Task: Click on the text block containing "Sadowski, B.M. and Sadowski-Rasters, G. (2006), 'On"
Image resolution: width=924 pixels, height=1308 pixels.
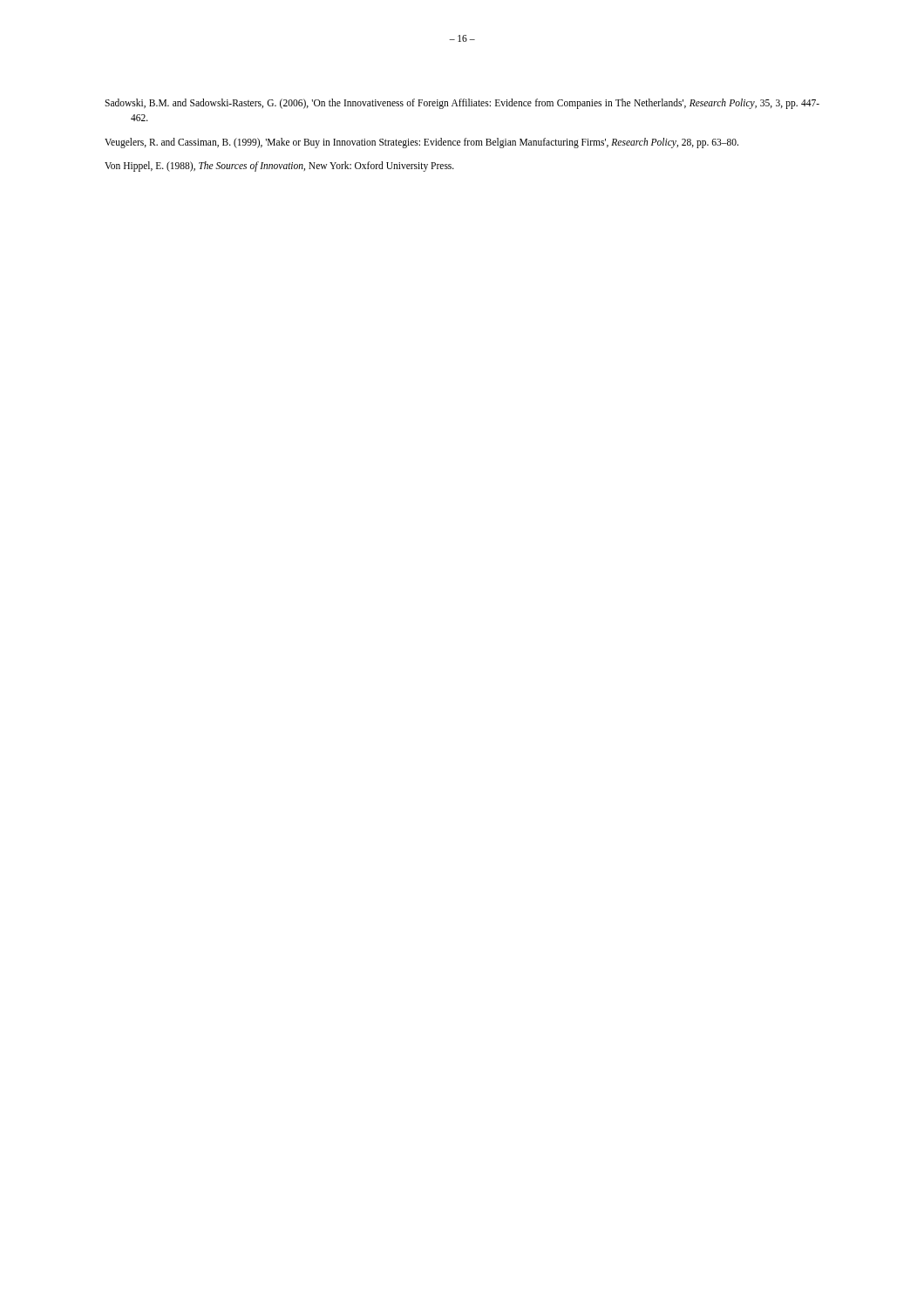Action: coord(462,110)
